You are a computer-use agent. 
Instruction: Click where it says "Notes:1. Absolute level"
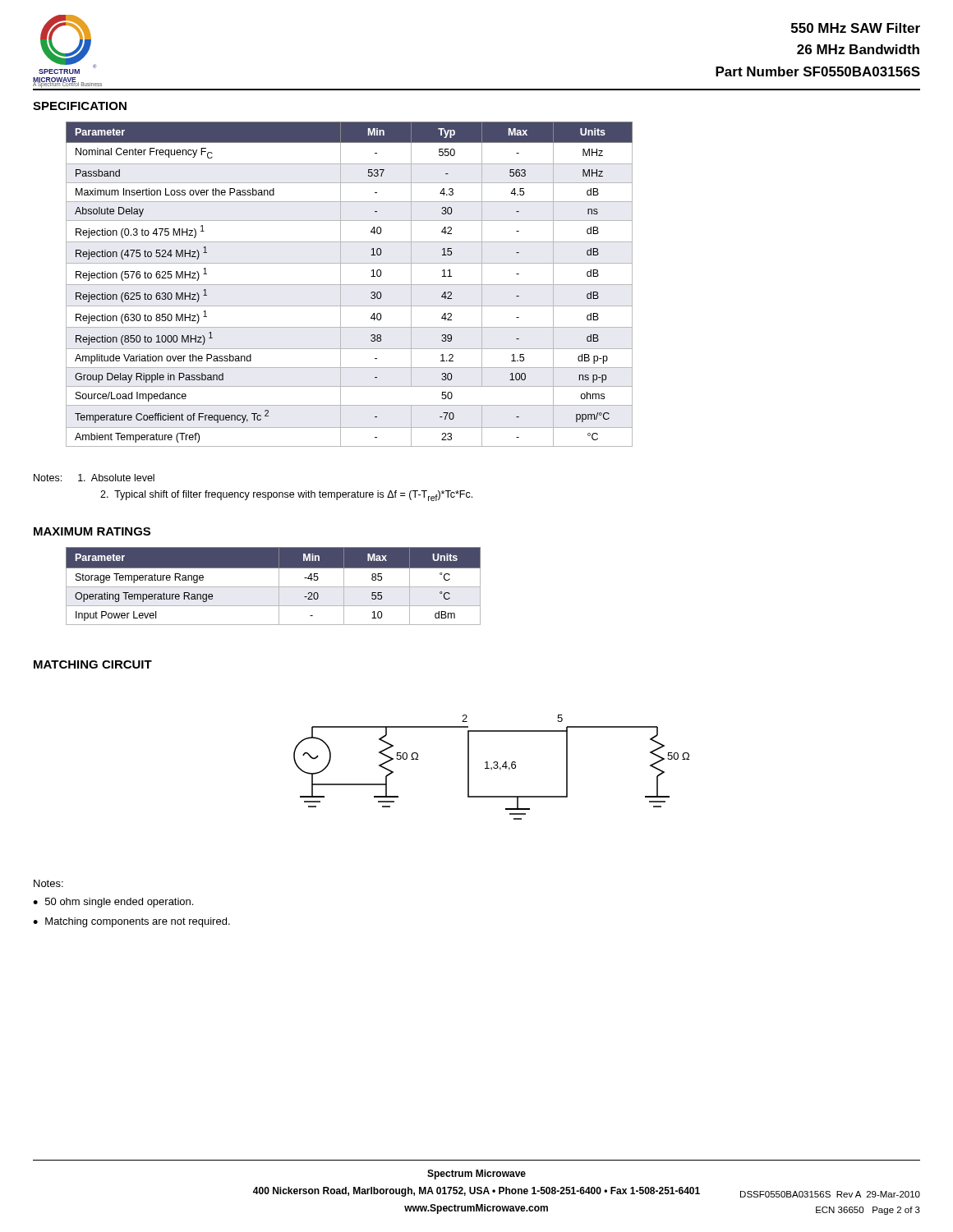coord(94,478)
